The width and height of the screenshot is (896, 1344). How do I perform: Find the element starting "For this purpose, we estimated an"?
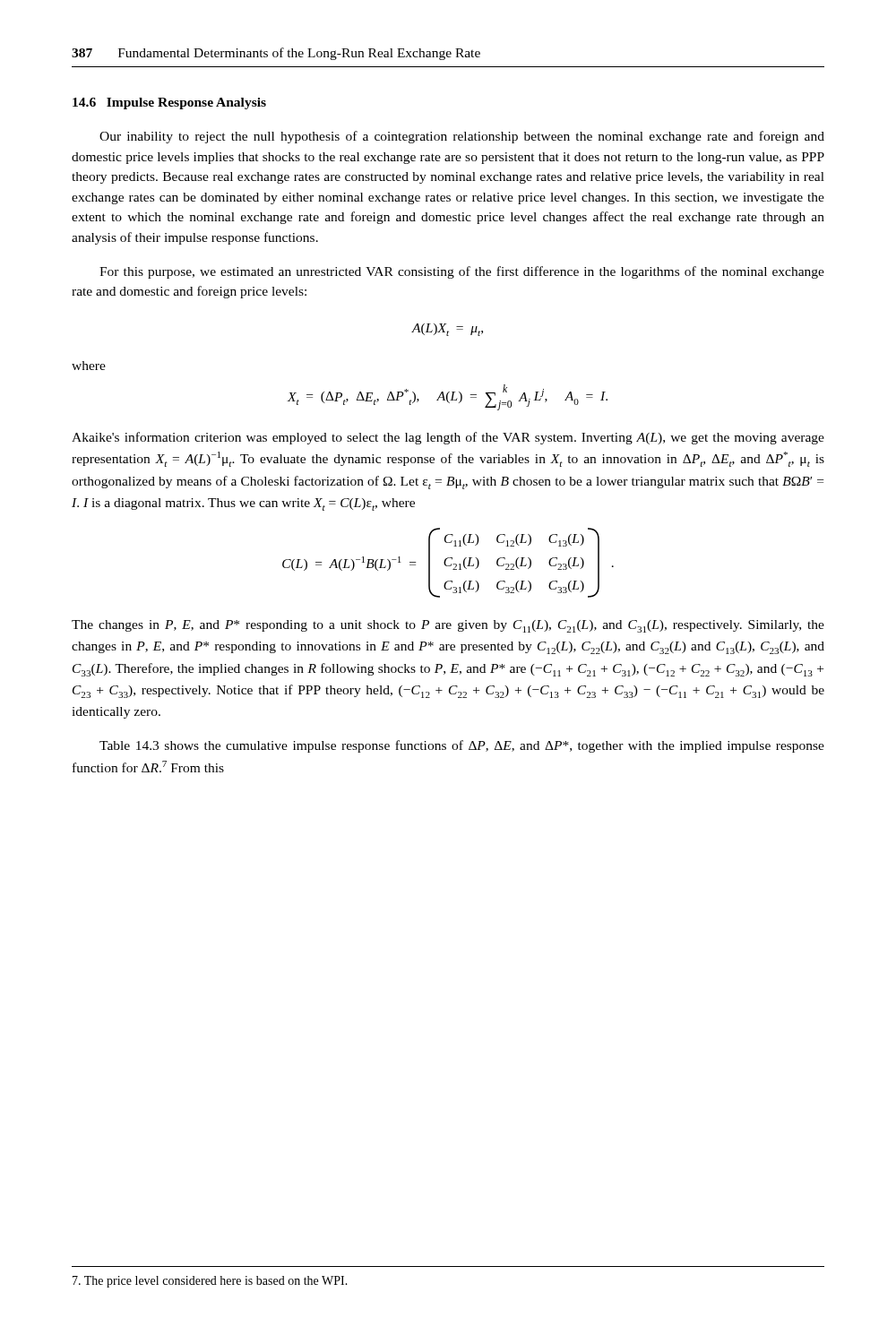point(448,282)
